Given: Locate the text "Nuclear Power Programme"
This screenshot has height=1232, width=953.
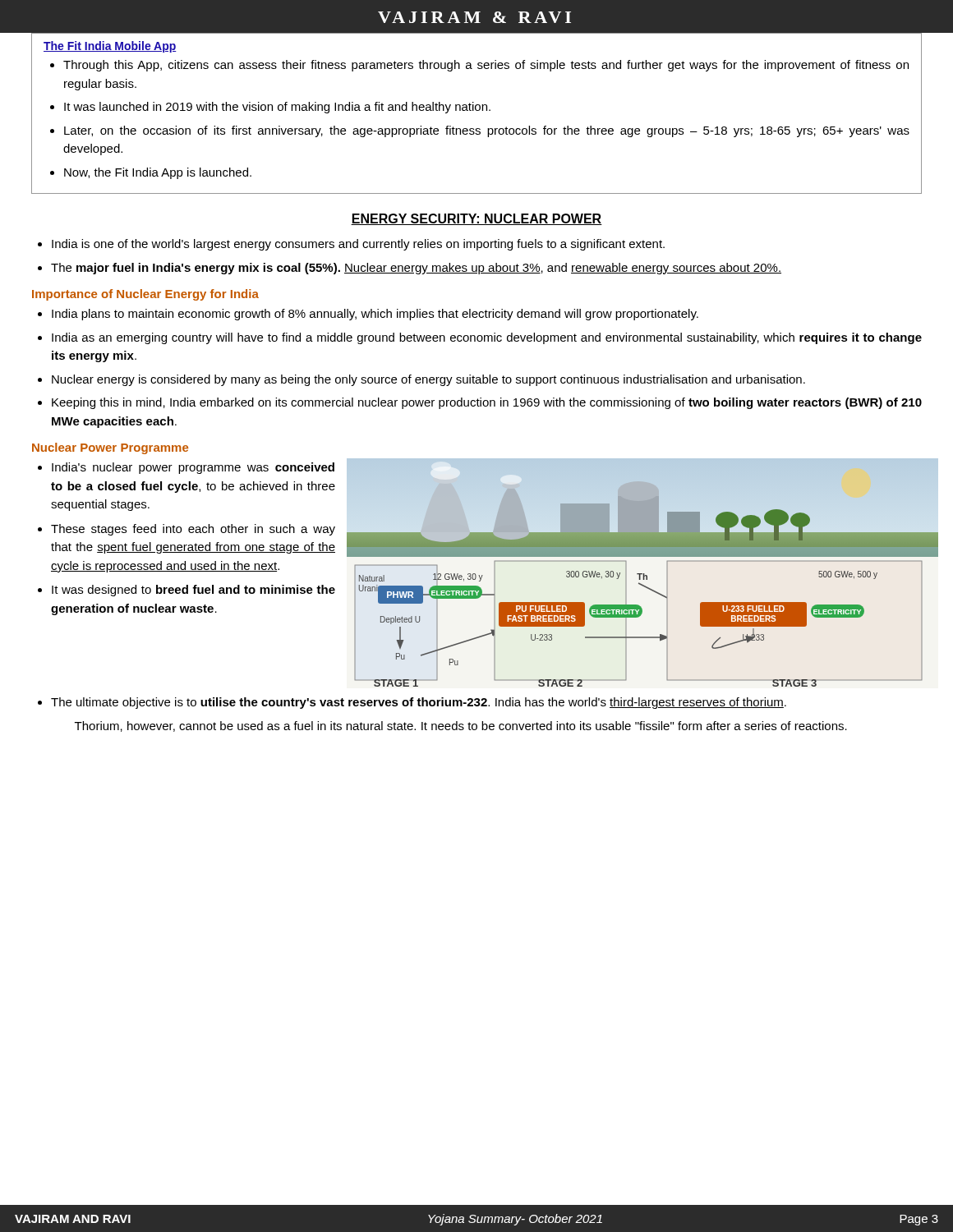Looking at the screenshot, I should tap(110, 447).
